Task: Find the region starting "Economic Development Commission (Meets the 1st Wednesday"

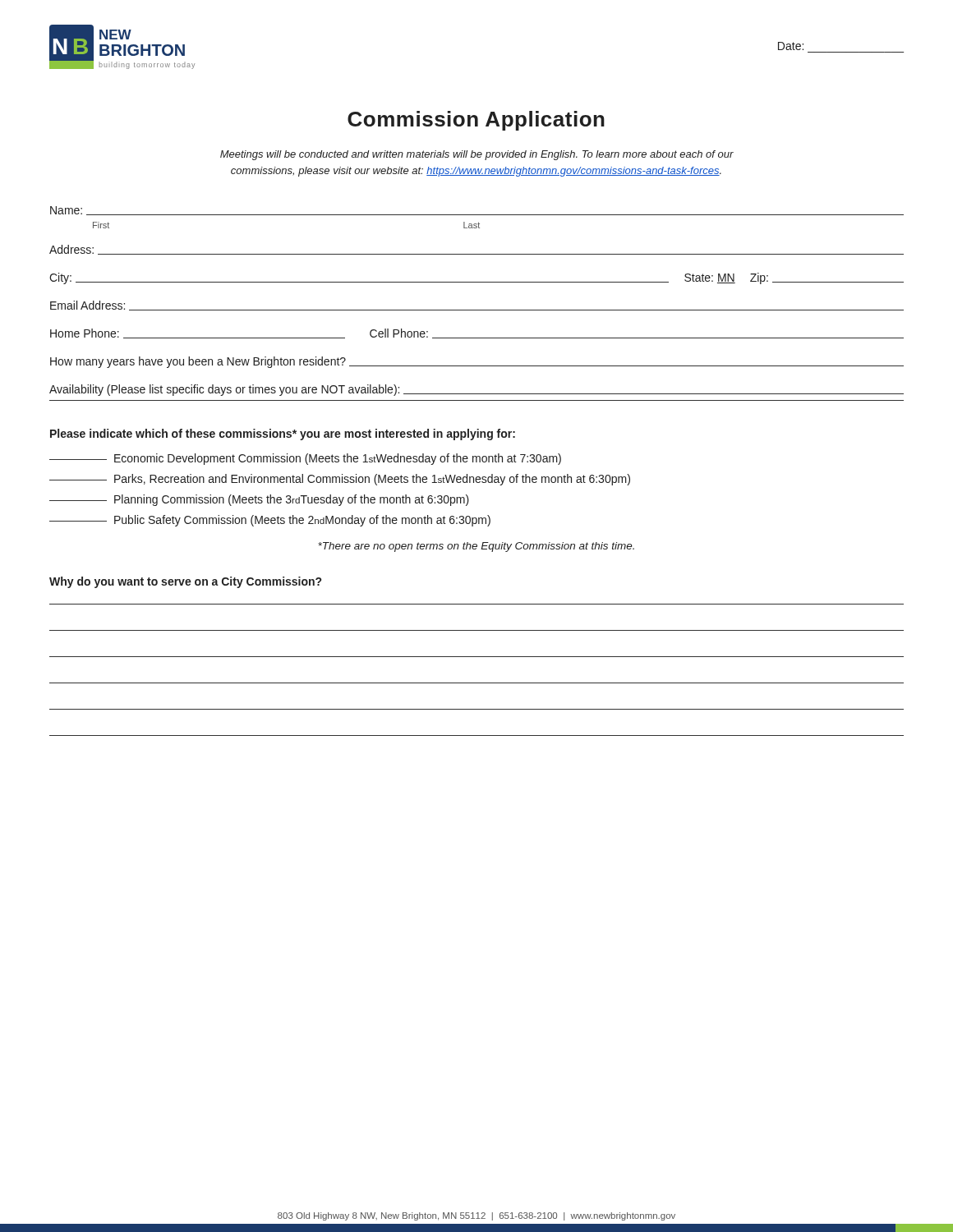Action: coord(306,458)
